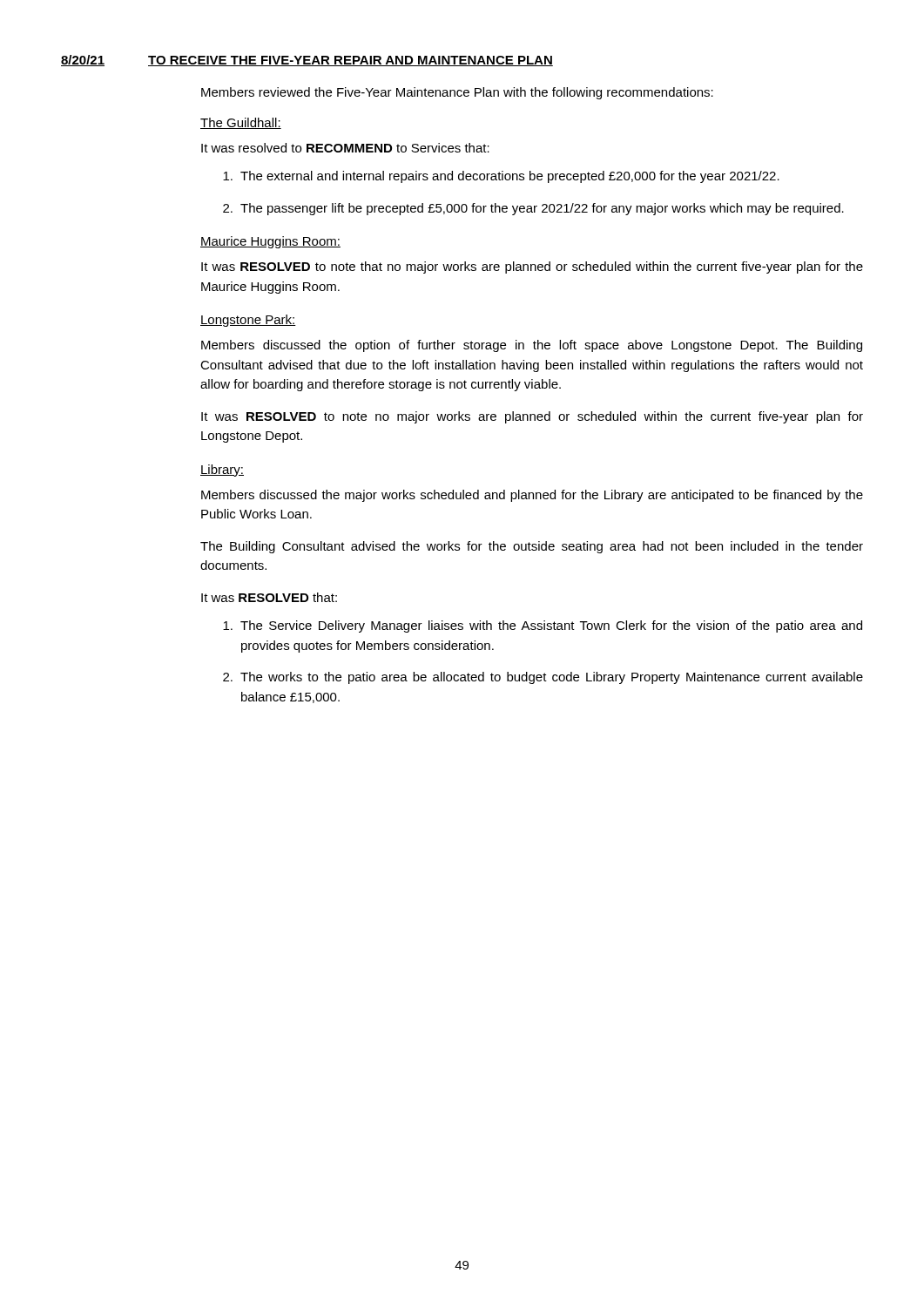Point to the text starting "Members discussed the major works"
Image resolution: width=924 pixels, height=1307 pixels.
coord(532,504)
